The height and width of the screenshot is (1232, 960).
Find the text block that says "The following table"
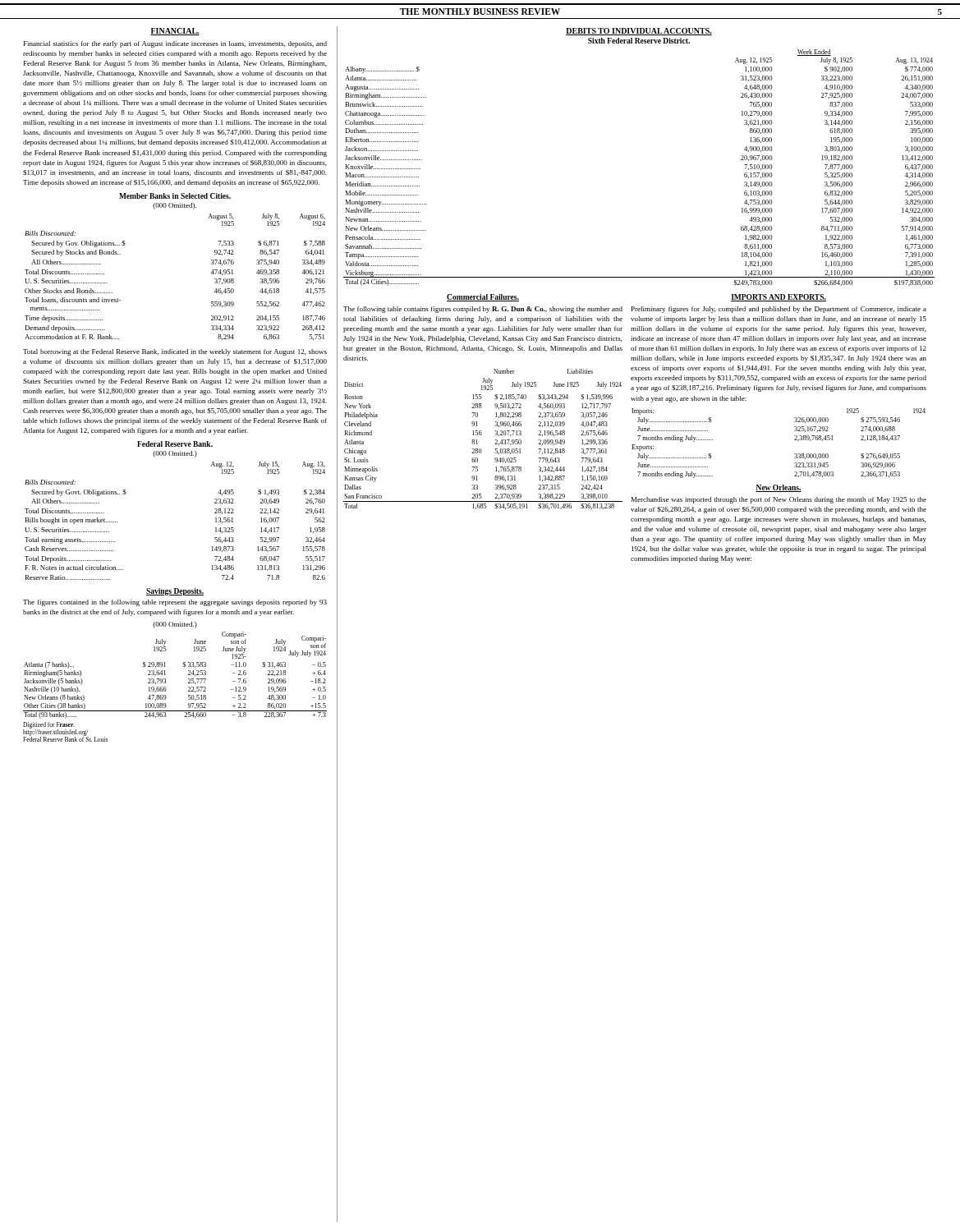pos(483,334)
